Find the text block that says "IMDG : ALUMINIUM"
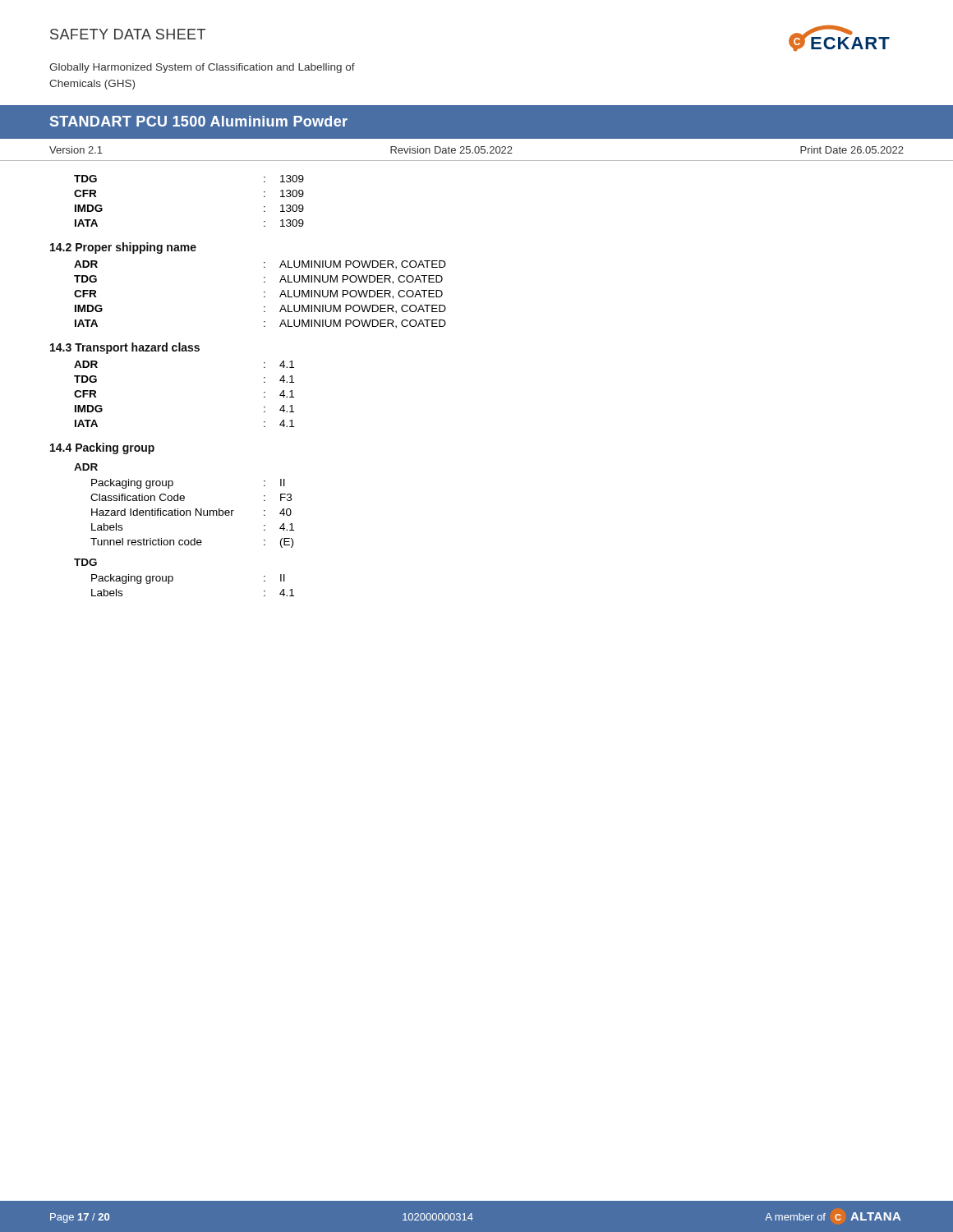 point(260,308)
